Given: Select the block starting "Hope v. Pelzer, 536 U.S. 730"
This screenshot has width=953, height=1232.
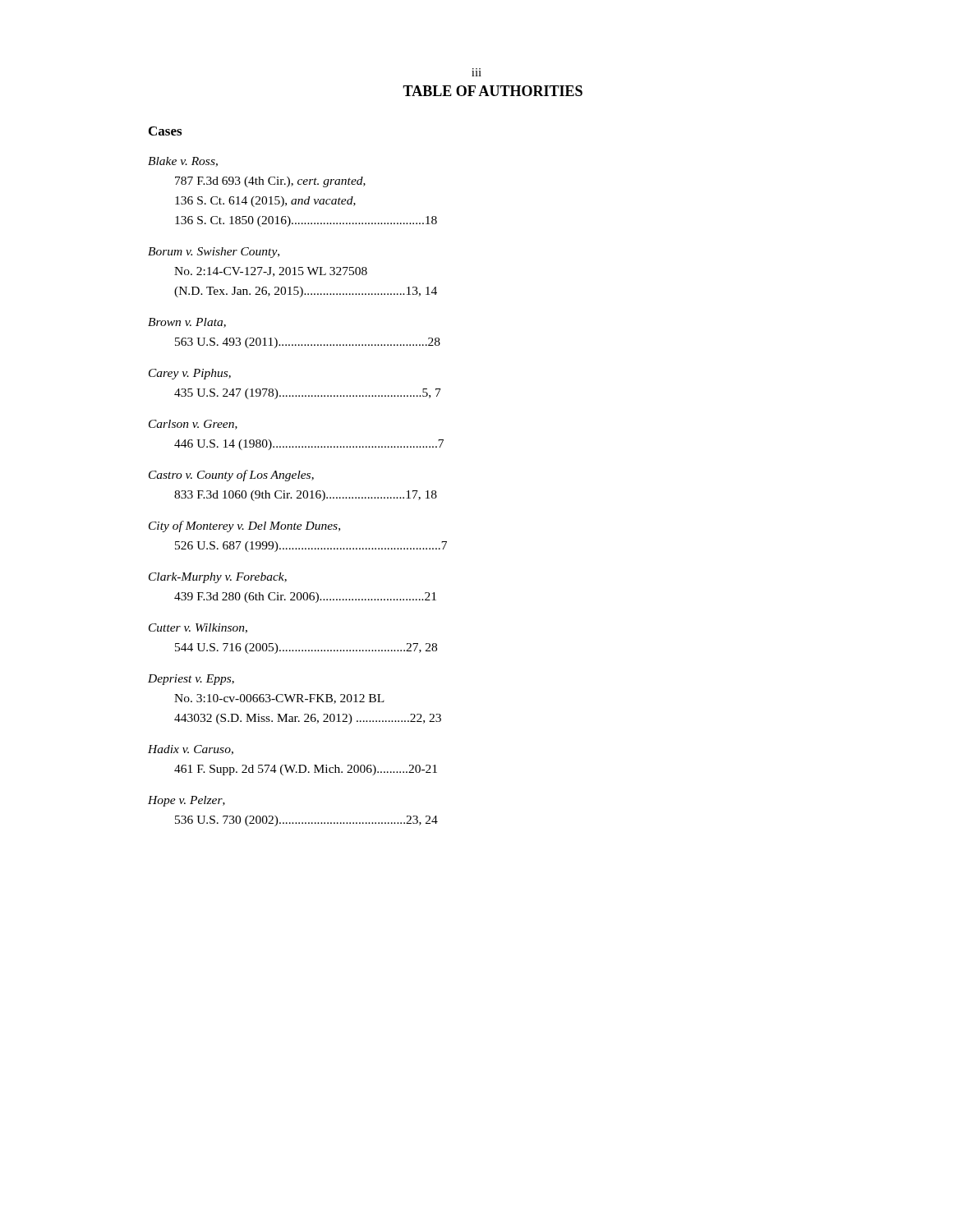Looking at the screenshot, I should tap(186, 801).
